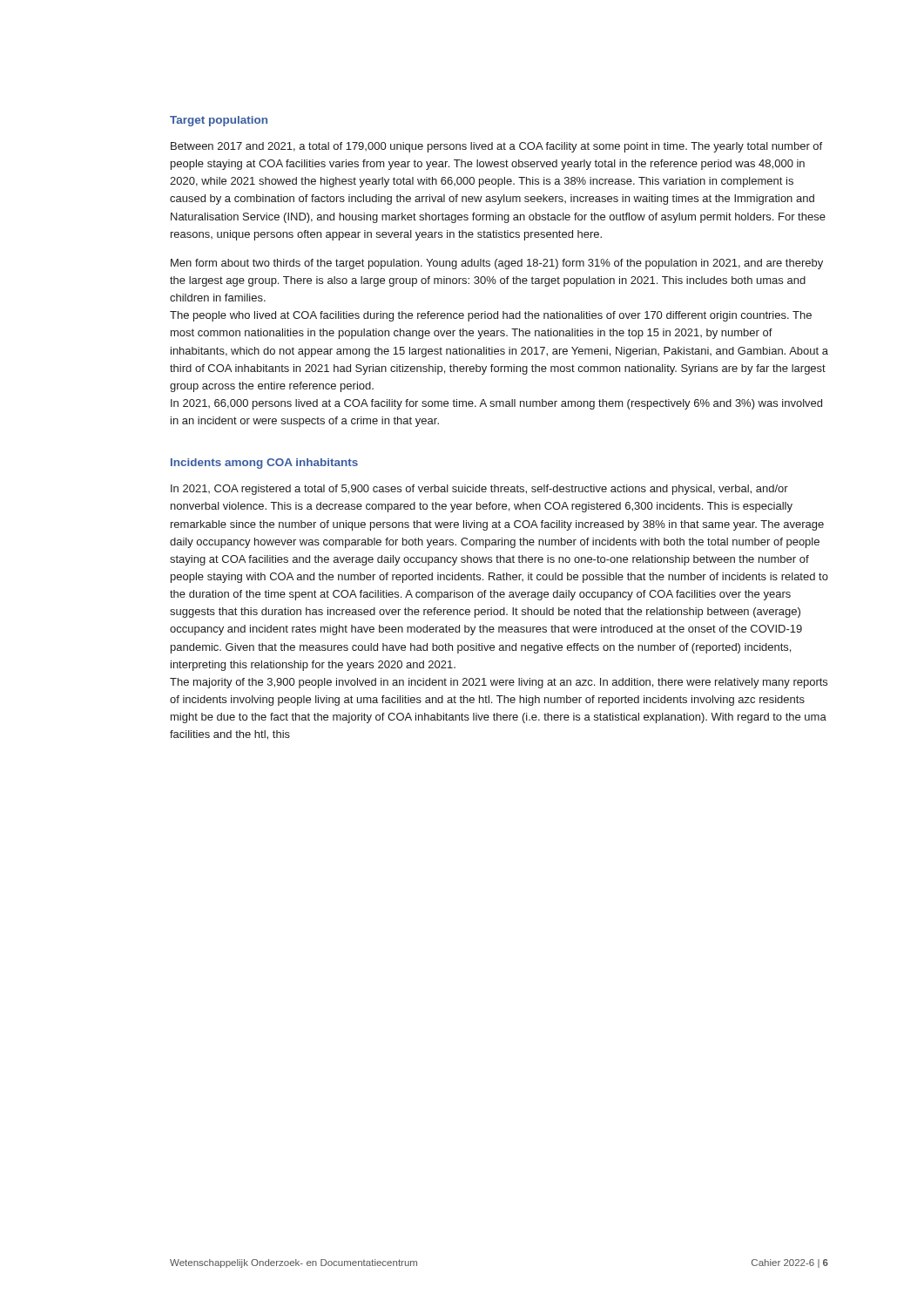Find the text block starting "Between 2017 and 2021, a total of 179,000"

pyautogui.click(x=499, y=190)
